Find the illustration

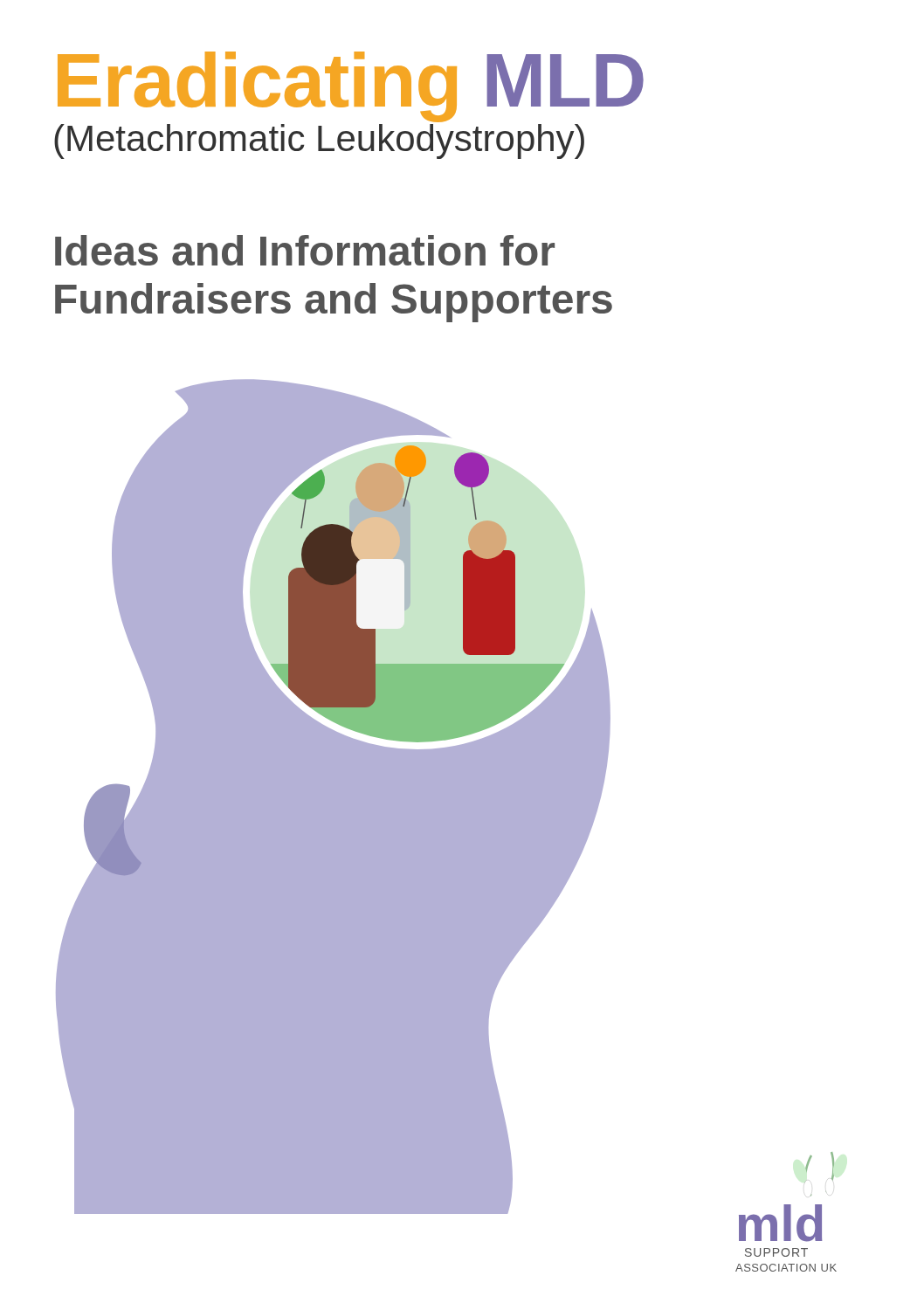(x=462, y=795)
